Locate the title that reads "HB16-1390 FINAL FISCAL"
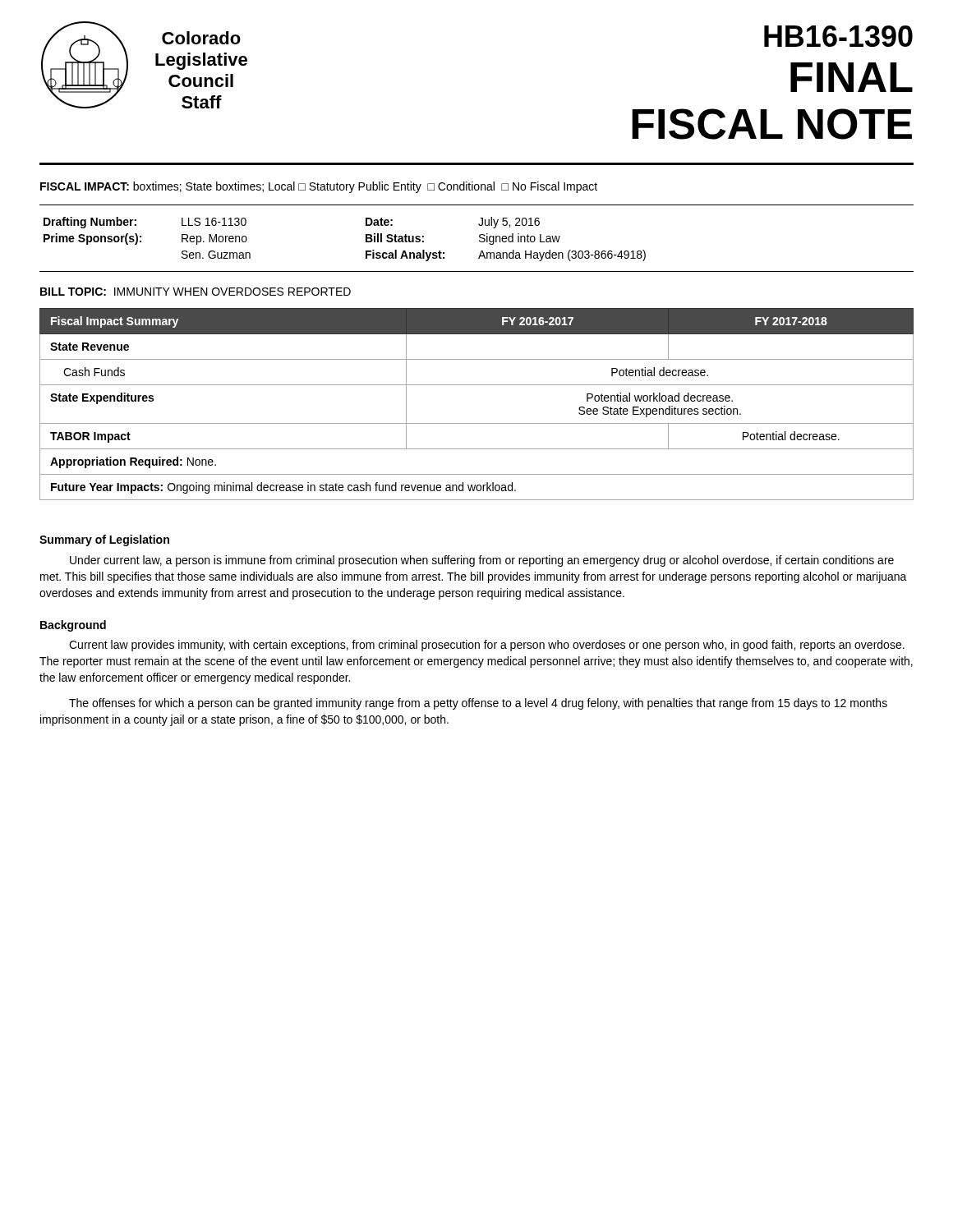Screen dimensions: 1232x953 pos(838,36)
